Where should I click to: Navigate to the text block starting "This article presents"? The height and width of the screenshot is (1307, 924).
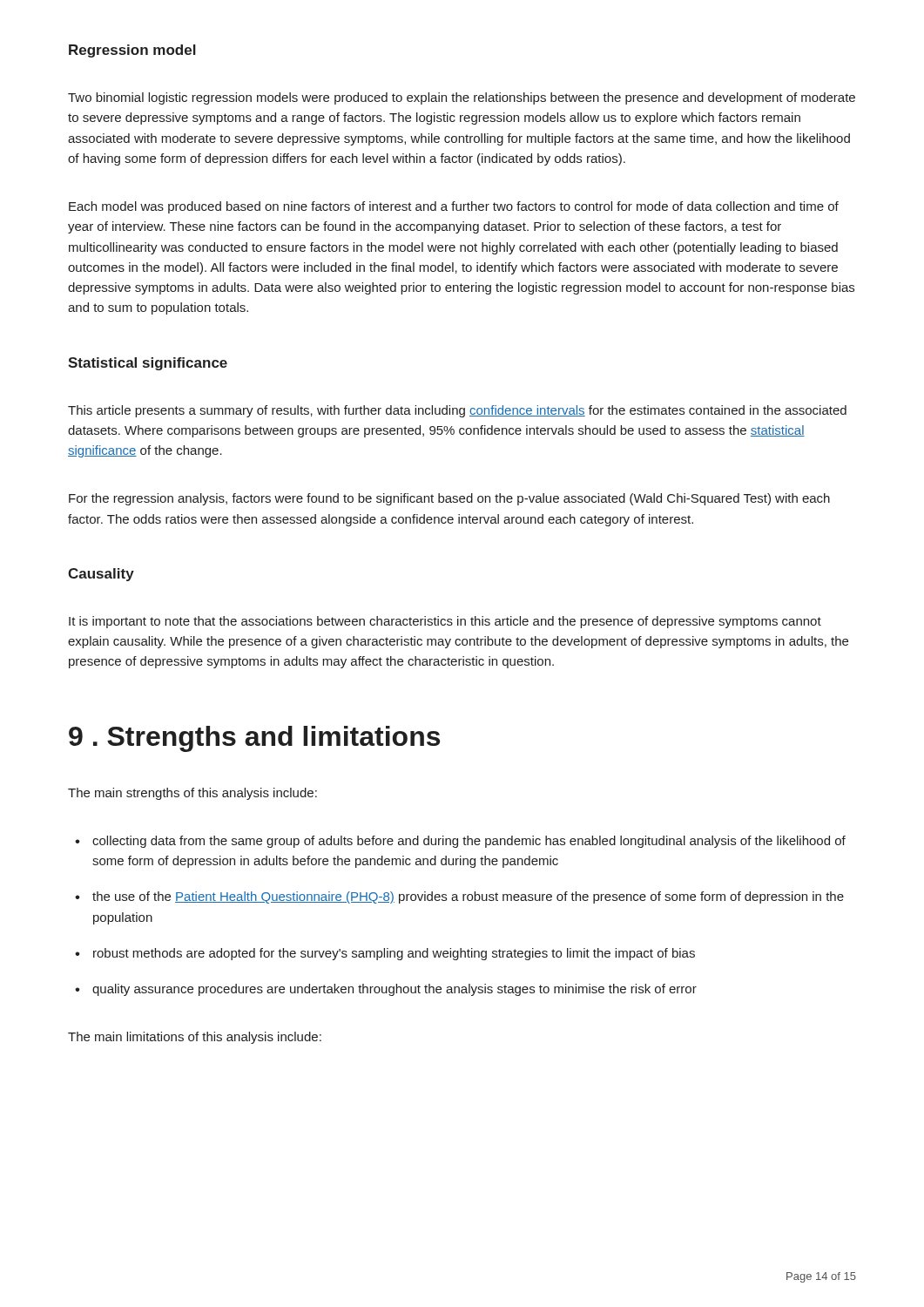point(462,430)
